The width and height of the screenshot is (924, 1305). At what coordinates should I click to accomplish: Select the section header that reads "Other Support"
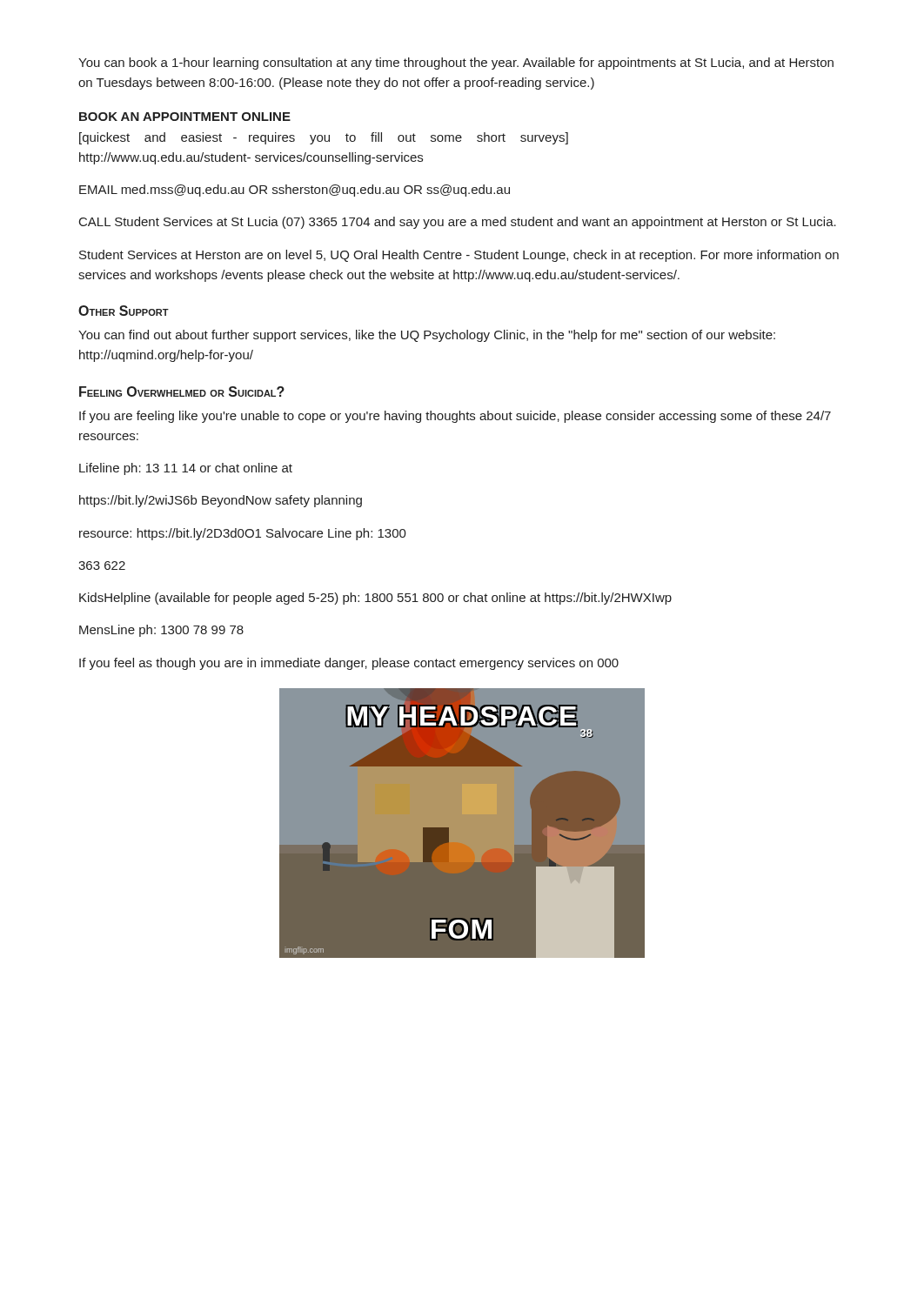tap(123, 311)
